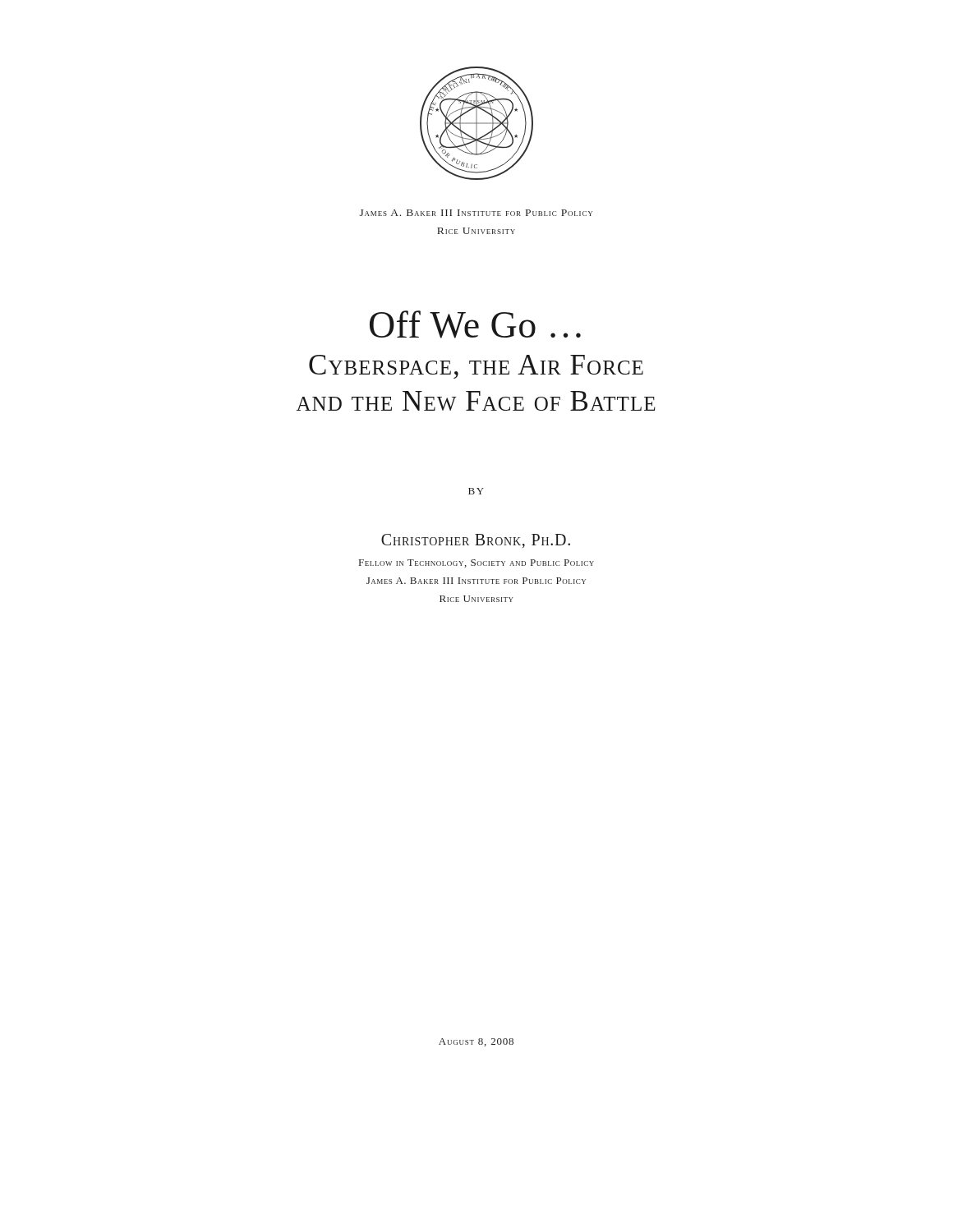Select the text block with the text "Christopher Bronk, Ph.D. Fellow in Technology, Society"
Viewport: 953px width, 1232px height.
click(x=476, y=567)
